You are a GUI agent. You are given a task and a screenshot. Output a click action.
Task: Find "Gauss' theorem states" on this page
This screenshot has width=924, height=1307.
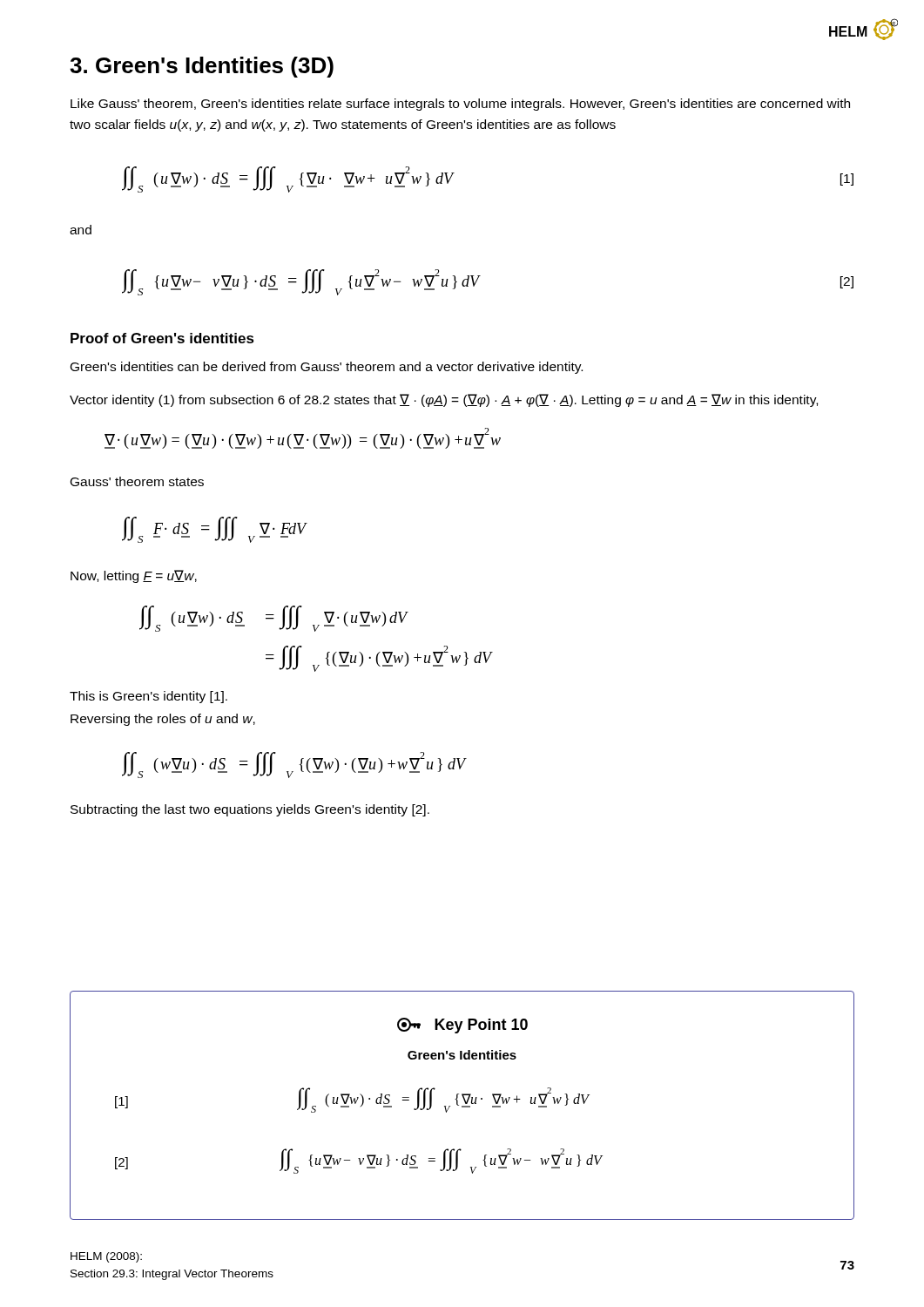(x=137, y=481)
